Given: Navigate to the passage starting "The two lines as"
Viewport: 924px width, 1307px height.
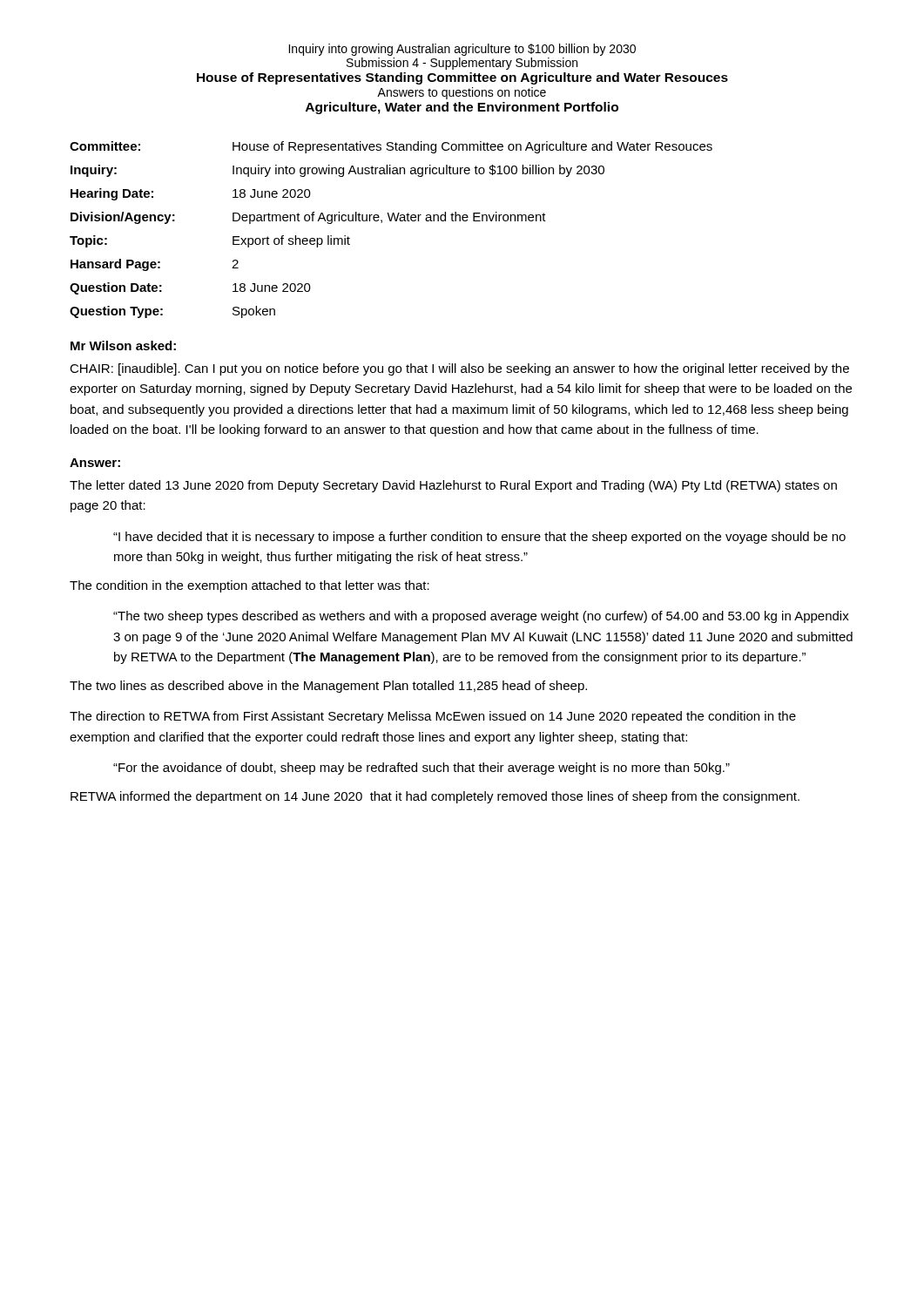Looking at the screenshot, I should point(329,685).
